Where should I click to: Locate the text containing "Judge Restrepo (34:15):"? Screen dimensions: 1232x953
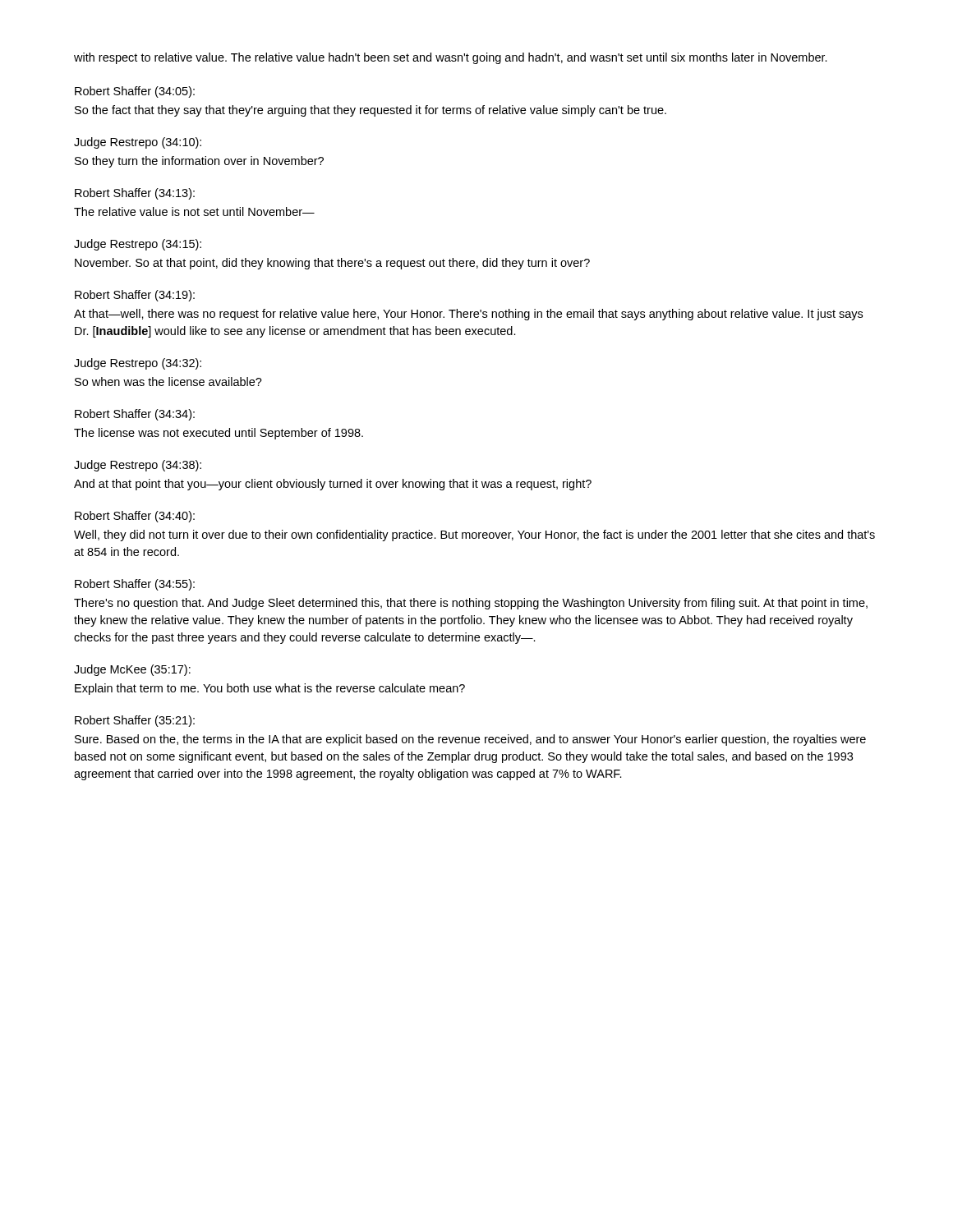[x=138, y=244]
